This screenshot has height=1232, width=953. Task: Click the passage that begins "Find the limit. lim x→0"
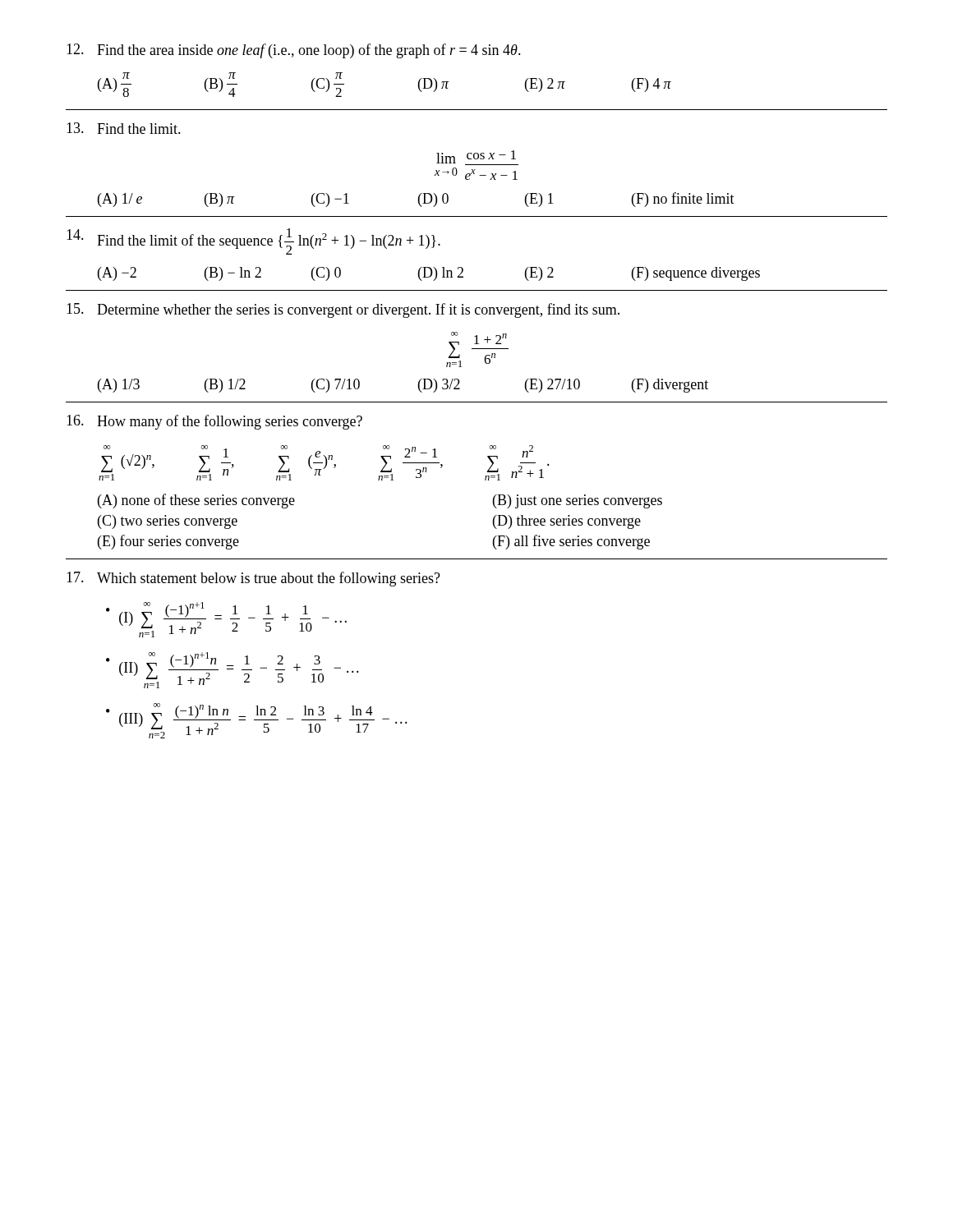pyautogui.click(x=476, y=163)
